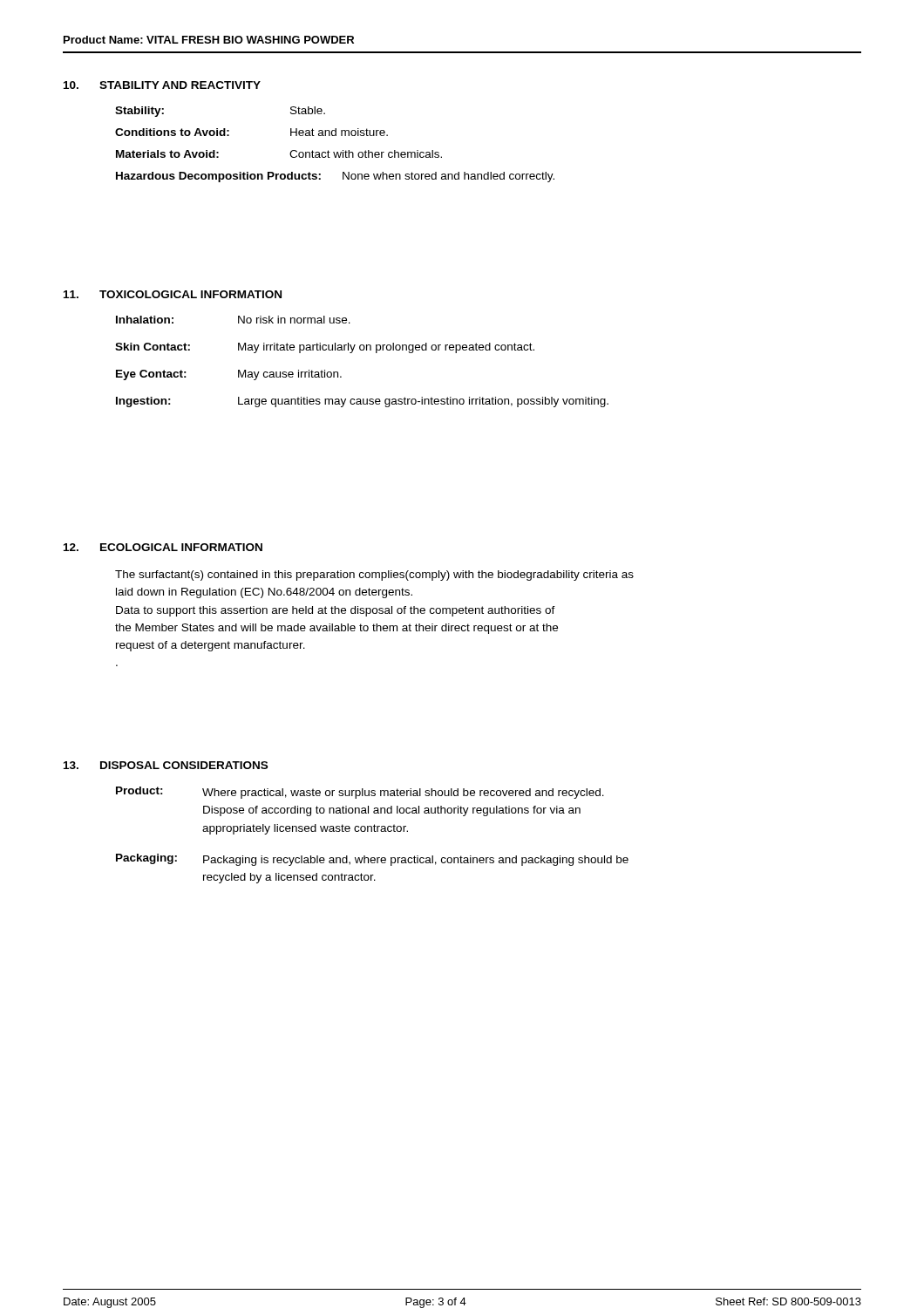Click where it says "Conditions to Avoid: Heat and moisture."
The image size is (924, 1308).
[173, 132]
